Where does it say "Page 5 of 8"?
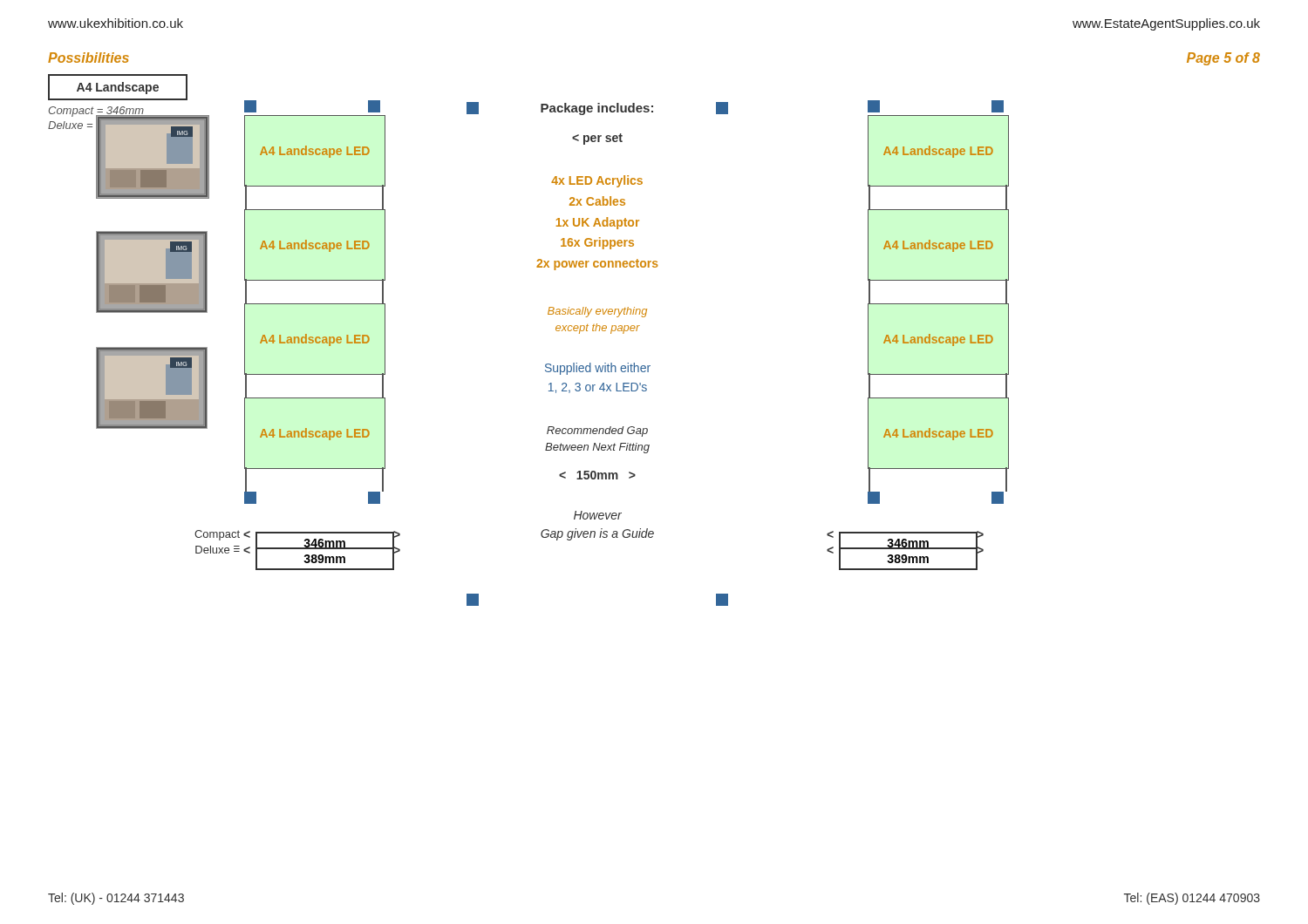 click(1223, 58)
